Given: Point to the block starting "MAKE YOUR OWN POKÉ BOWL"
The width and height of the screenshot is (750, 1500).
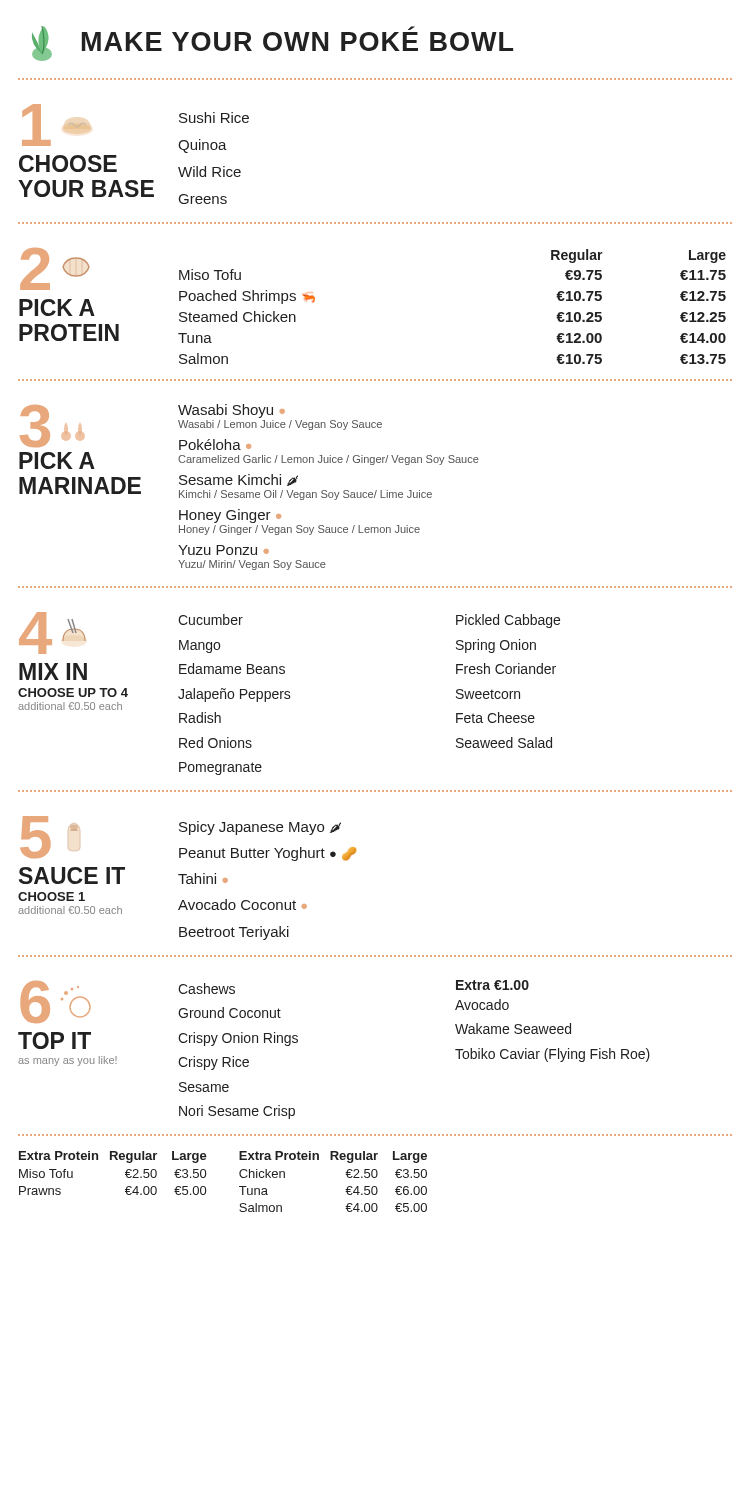Looking at the screenshot, I should pyautogui.click(x=298, y=42).
